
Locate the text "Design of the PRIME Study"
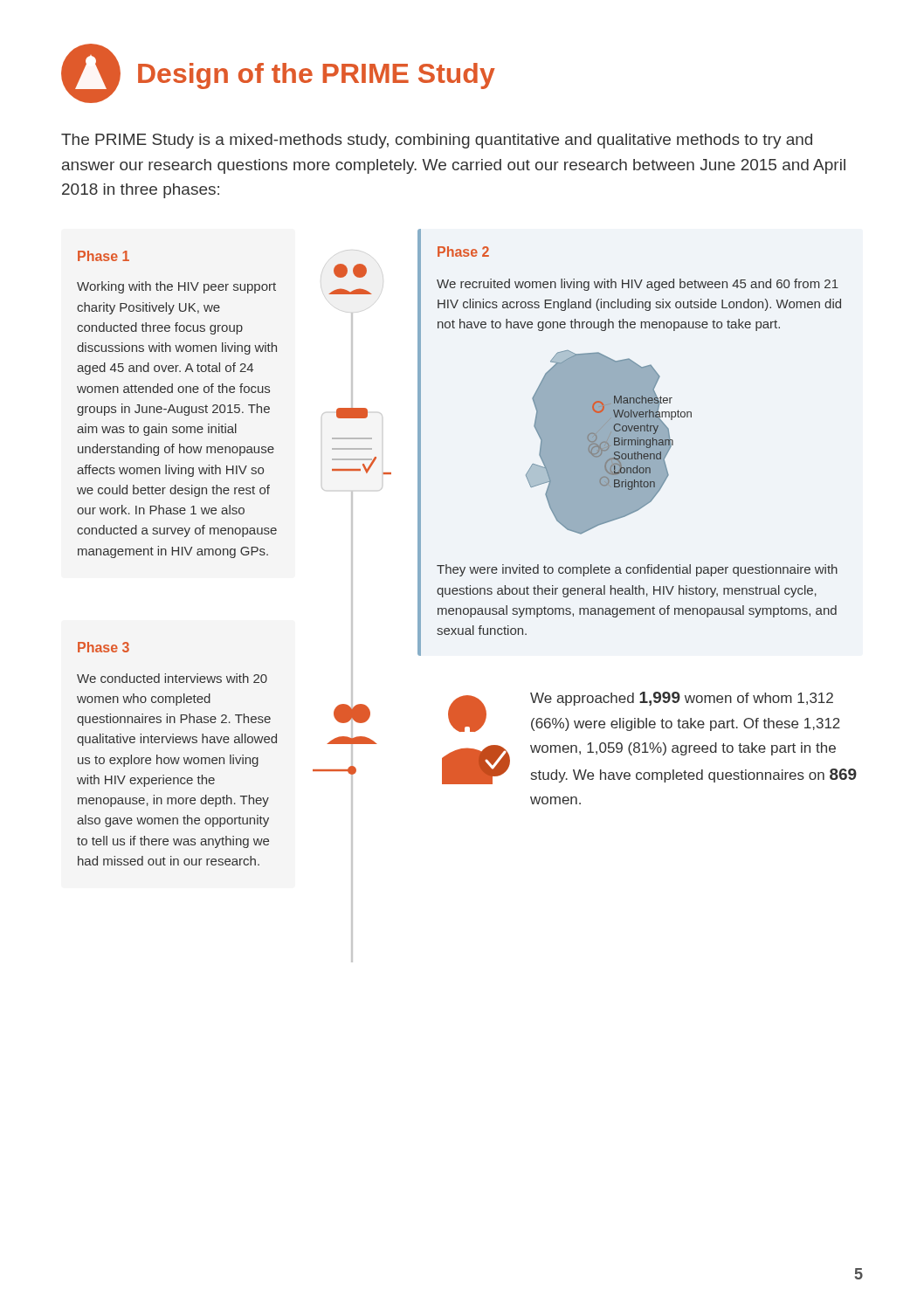(x=278, y=73)
